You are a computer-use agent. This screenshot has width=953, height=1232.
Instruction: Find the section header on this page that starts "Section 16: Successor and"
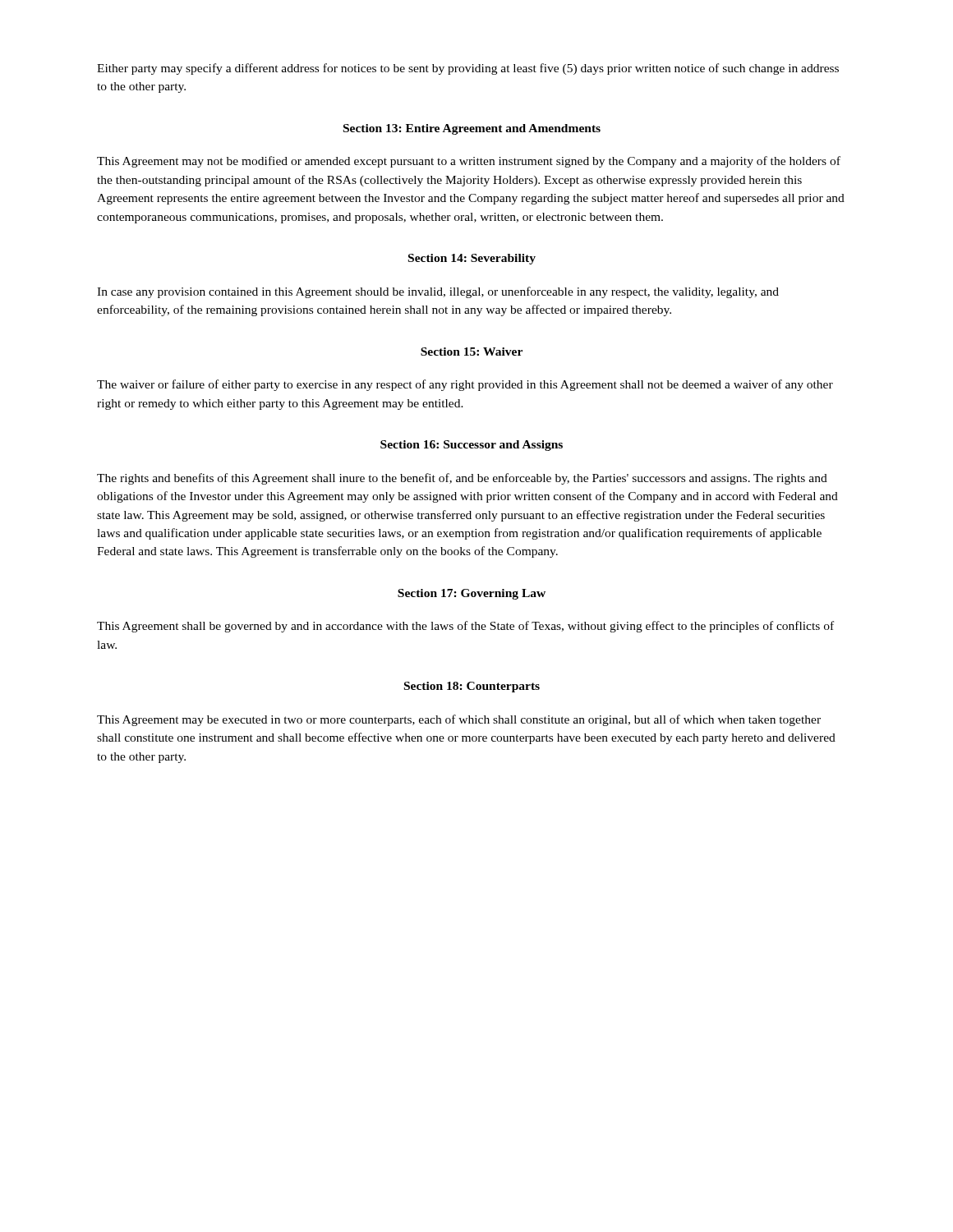point(472,444)
